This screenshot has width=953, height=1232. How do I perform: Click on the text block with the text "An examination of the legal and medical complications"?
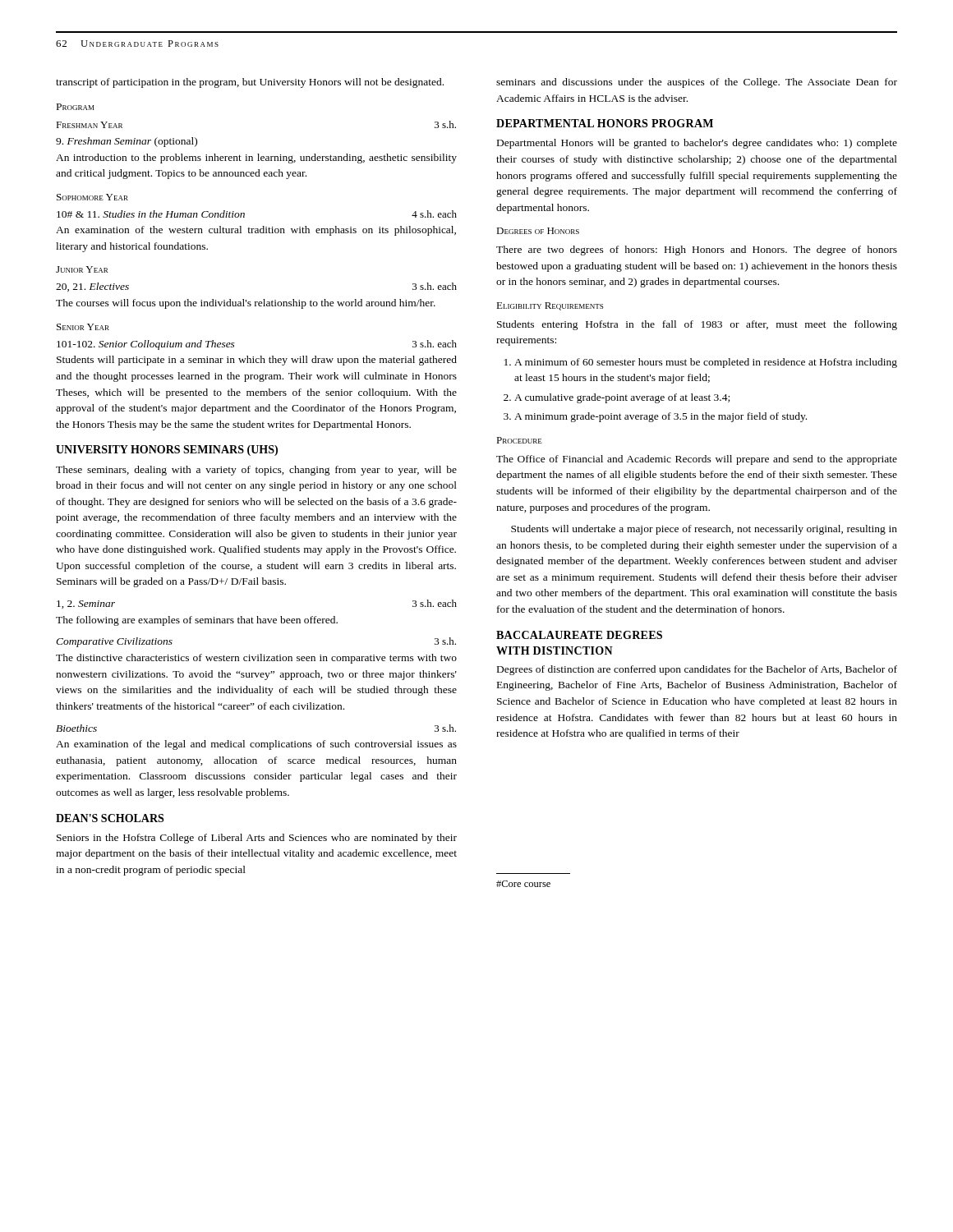[x=256, y=768]
